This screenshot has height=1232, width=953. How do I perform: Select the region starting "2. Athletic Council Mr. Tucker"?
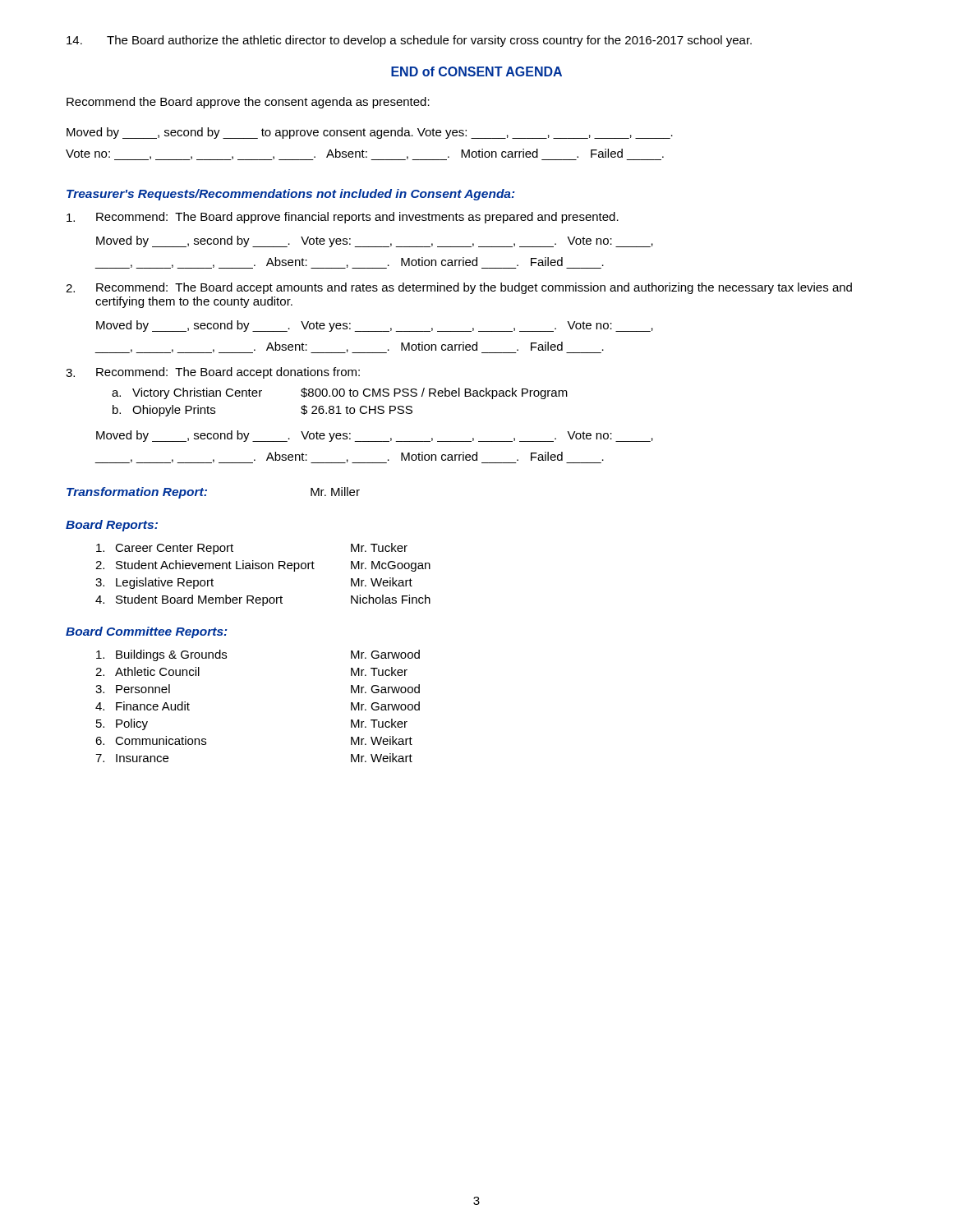(x=152, y=671)
